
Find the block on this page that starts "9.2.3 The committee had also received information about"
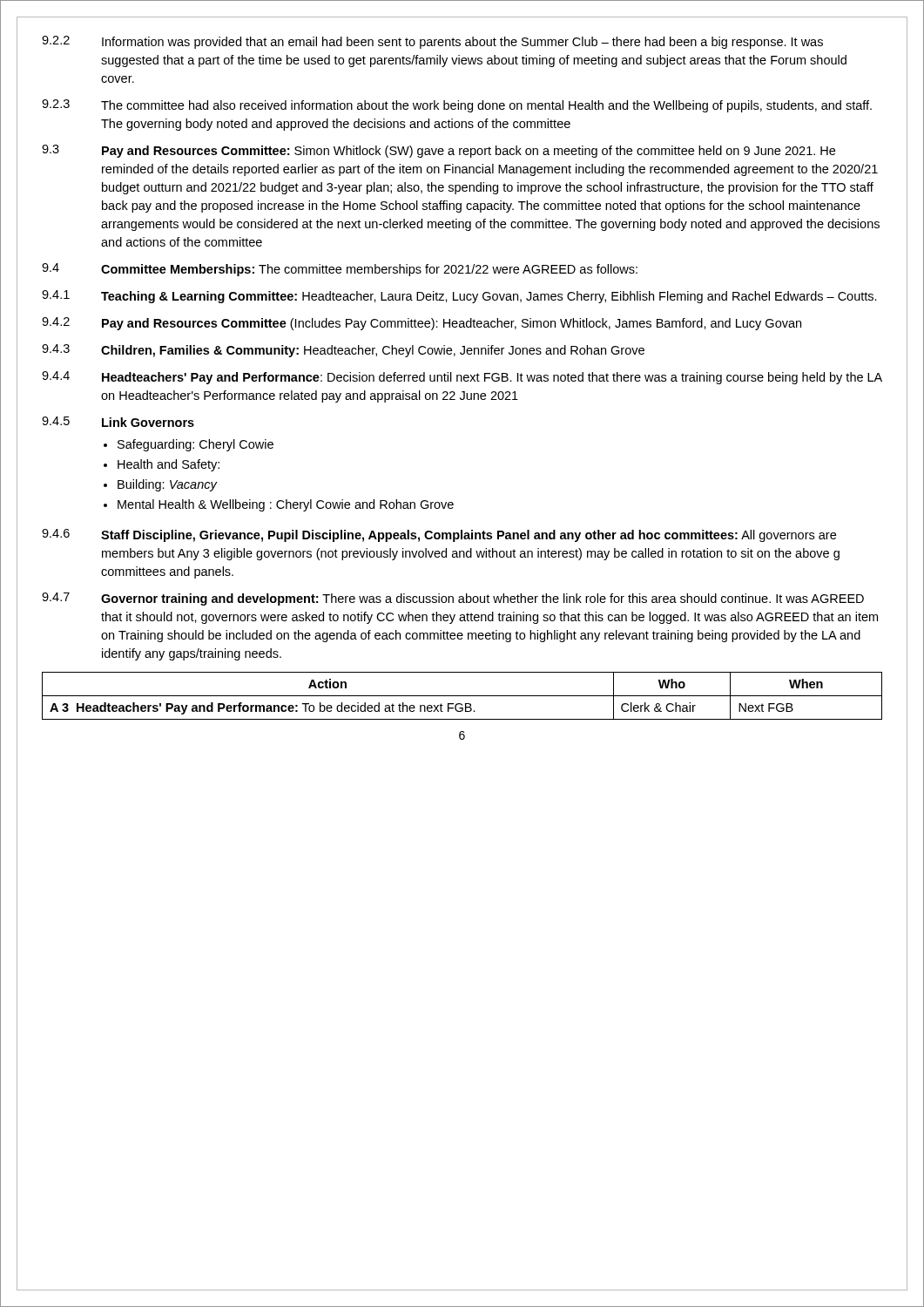[462, 115]
